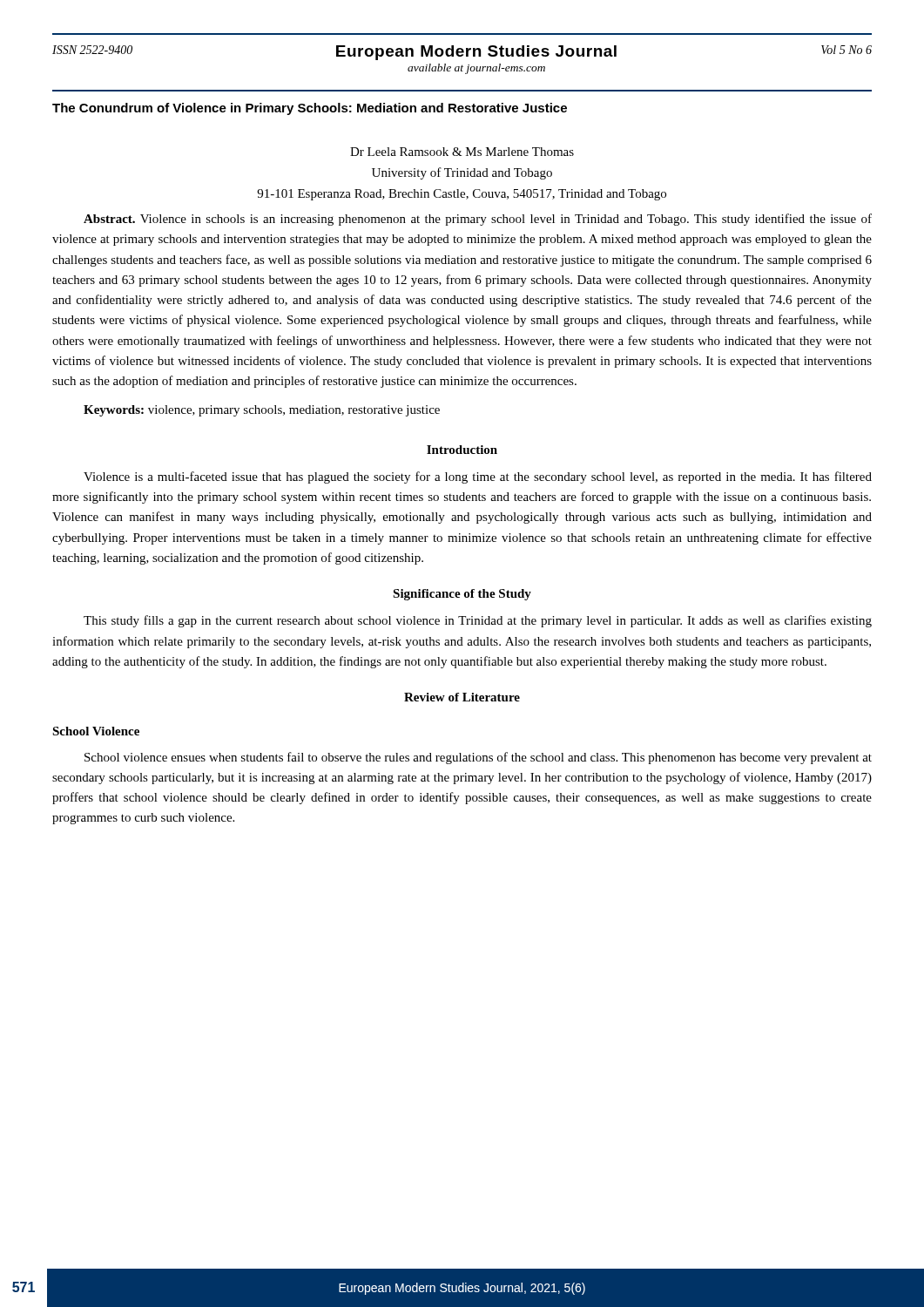Image resolution: width=924 pixels, height=1307 pixels.
Task: Locate the passage starting "Keywords: violence, primary schools, mediation, restorative justice"
Action: coord(262,410)
